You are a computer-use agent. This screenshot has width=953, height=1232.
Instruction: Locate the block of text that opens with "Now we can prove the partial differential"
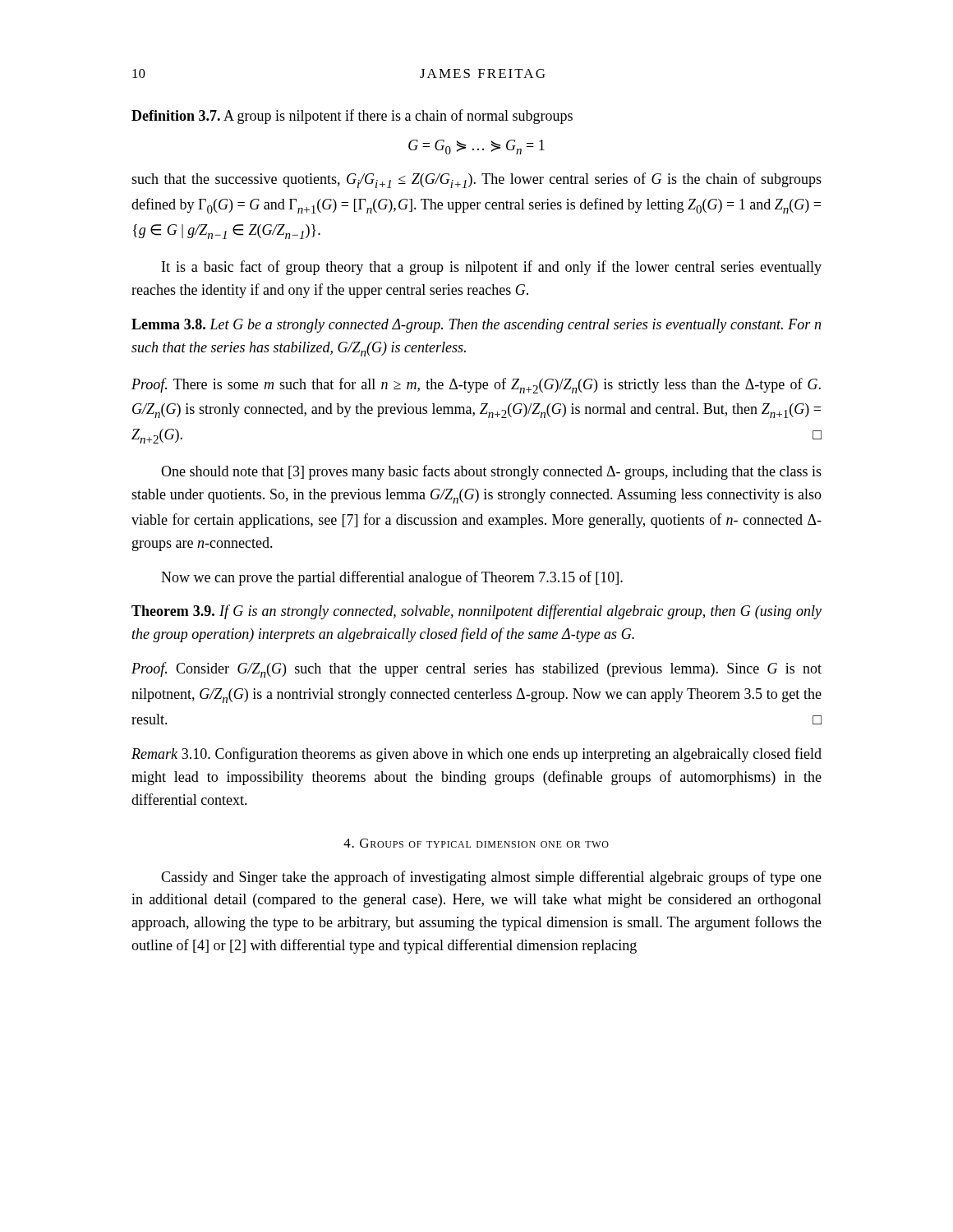[476, 578]
